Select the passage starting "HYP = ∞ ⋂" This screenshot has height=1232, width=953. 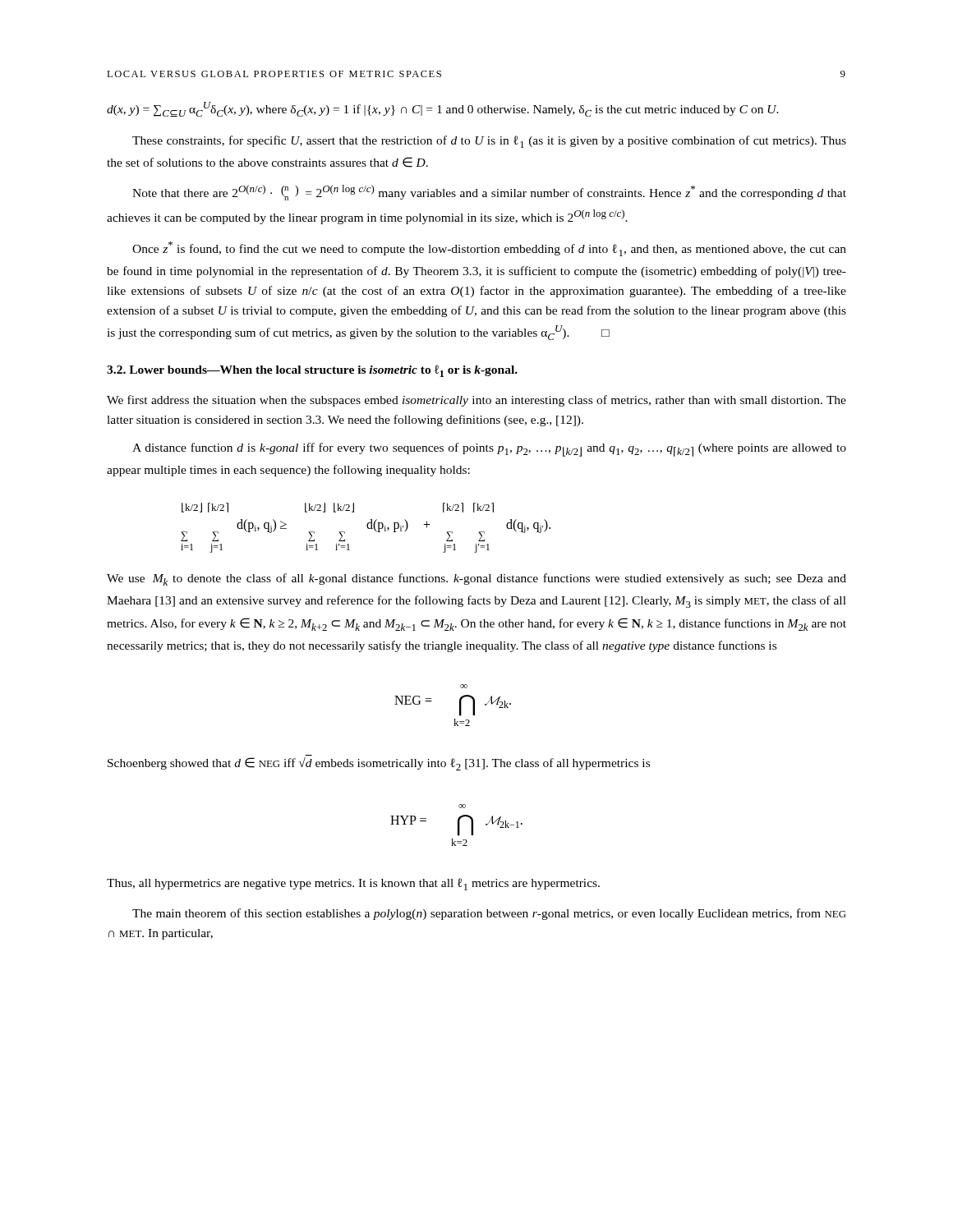click(x=476, y=821)
